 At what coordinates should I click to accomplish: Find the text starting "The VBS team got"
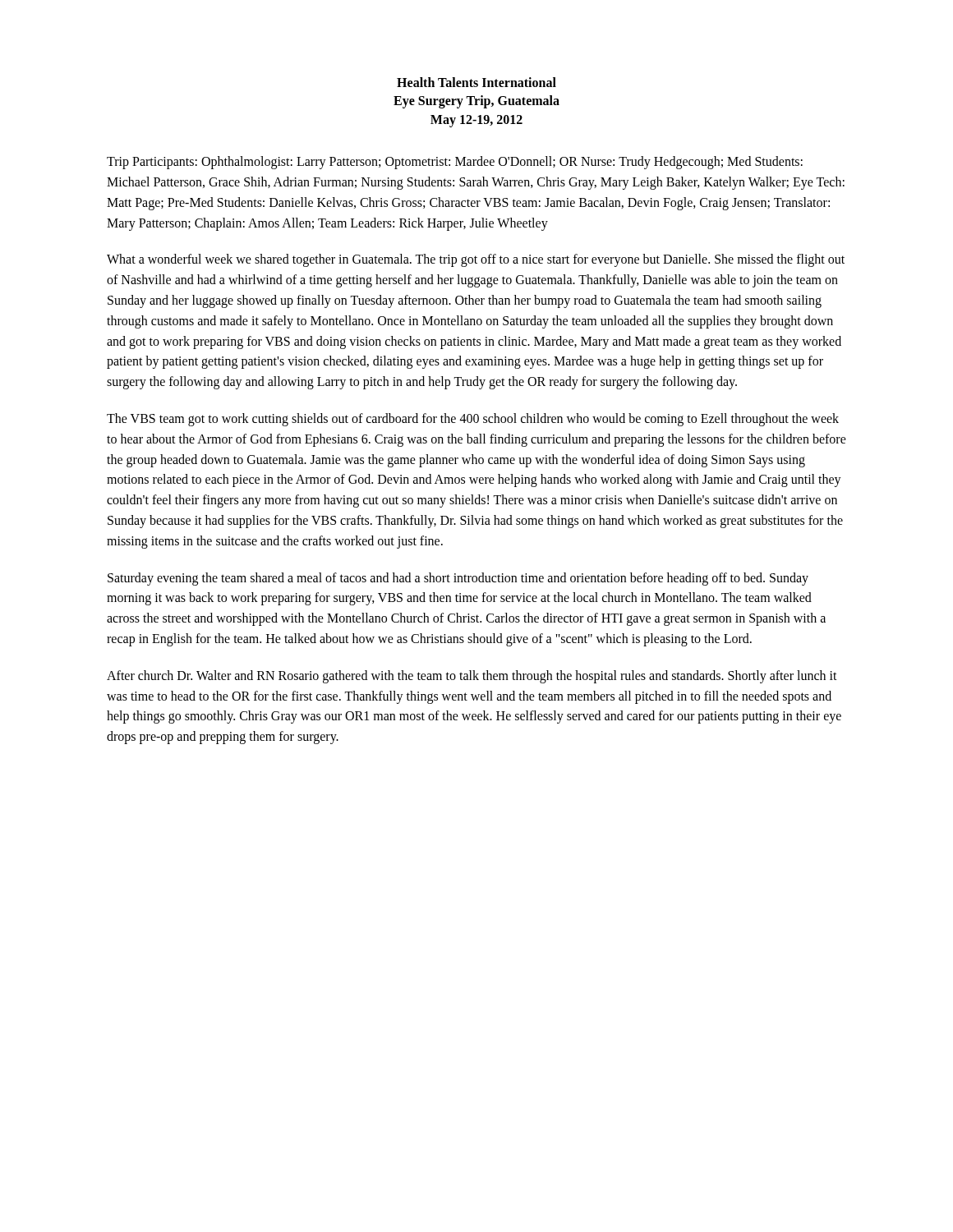point(476,480)
